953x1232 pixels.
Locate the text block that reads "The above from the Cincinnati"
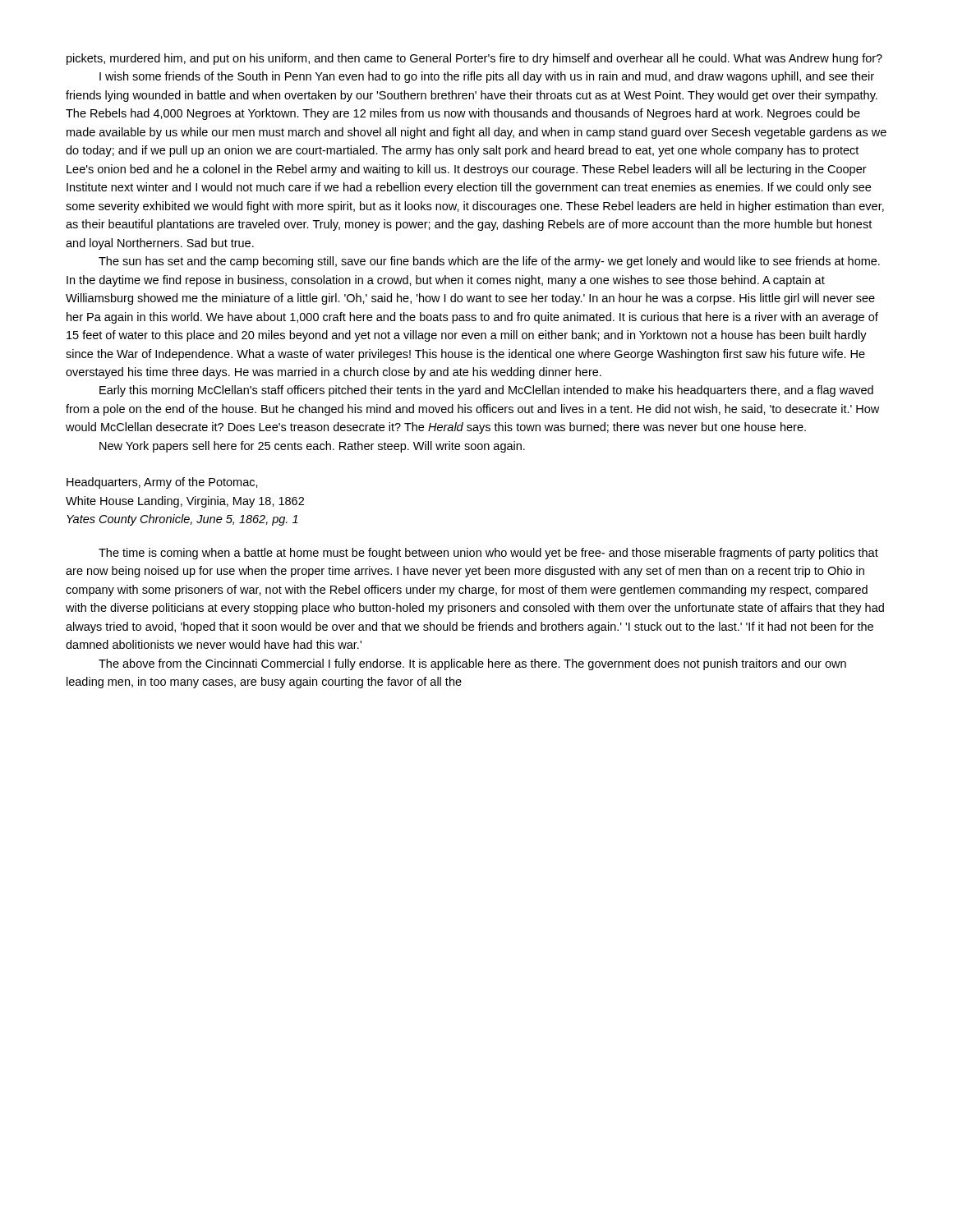click(x=476, y=673)
